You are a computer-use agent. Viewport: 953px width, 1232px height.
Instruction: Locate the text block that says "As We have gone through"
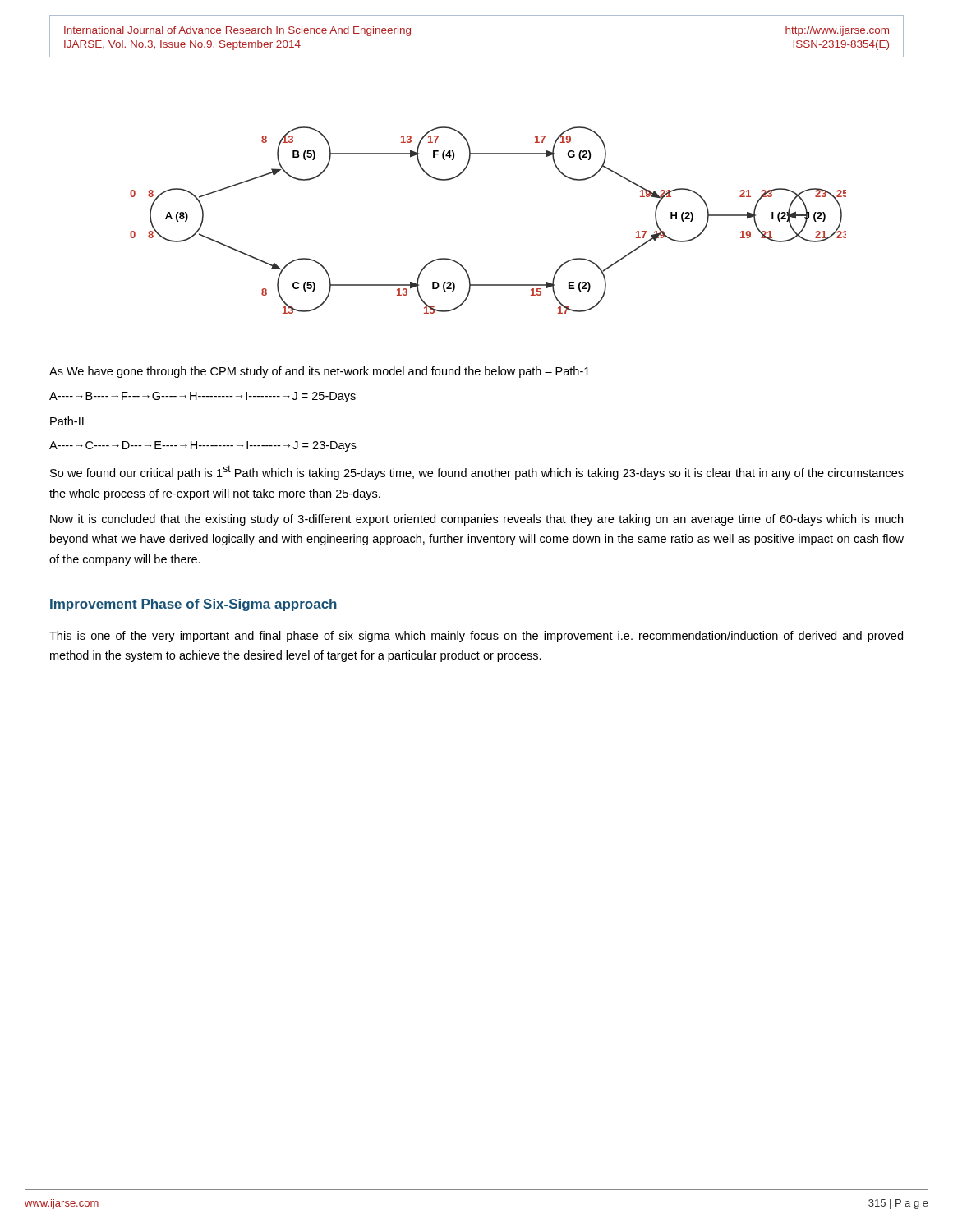tap(320, 371)
